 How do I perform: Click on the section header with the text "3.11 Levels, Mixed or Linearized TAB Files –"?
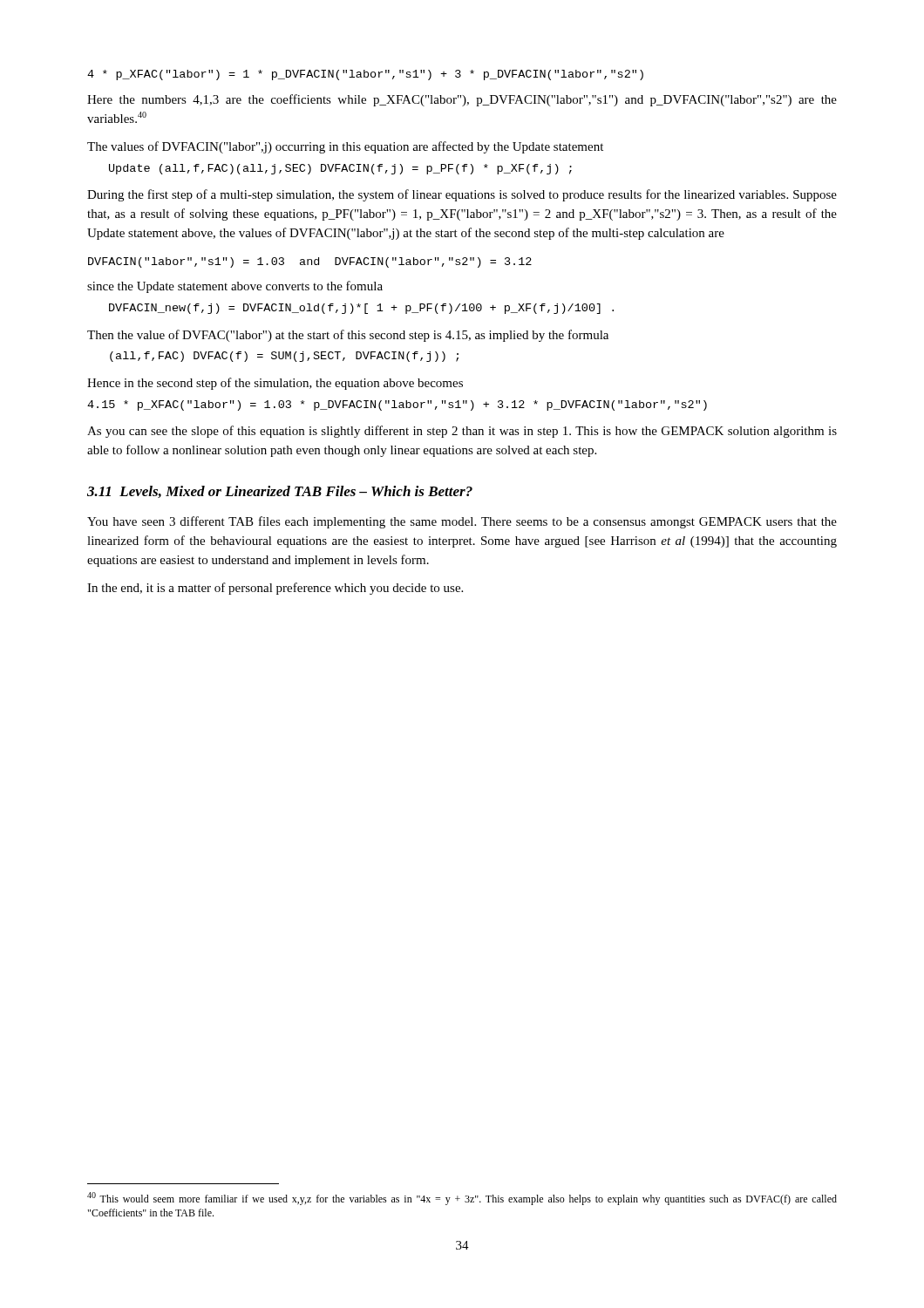click(x=280, y=491)
